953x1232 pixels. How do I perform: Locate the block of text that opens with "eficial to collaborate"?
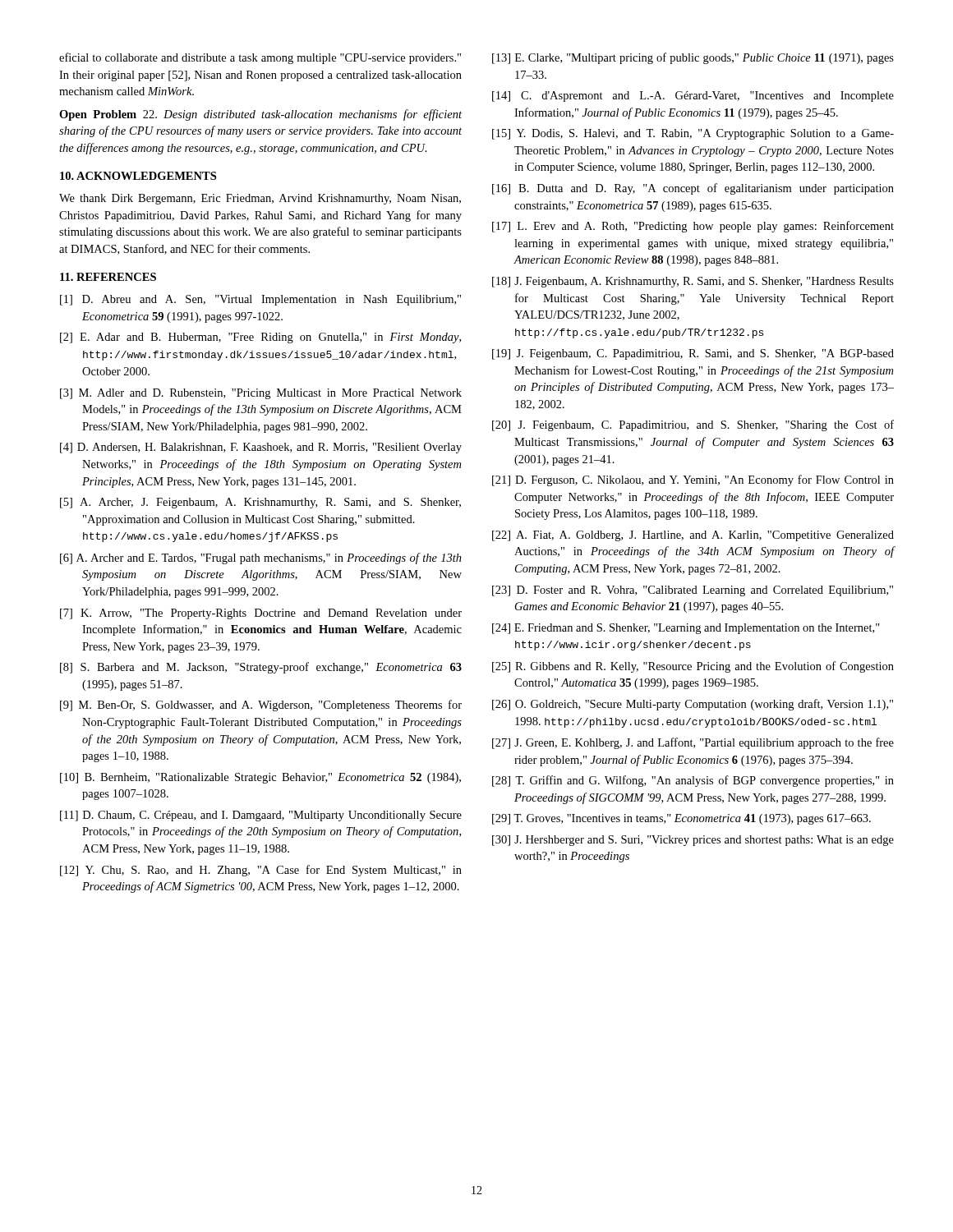pos(260,74)
